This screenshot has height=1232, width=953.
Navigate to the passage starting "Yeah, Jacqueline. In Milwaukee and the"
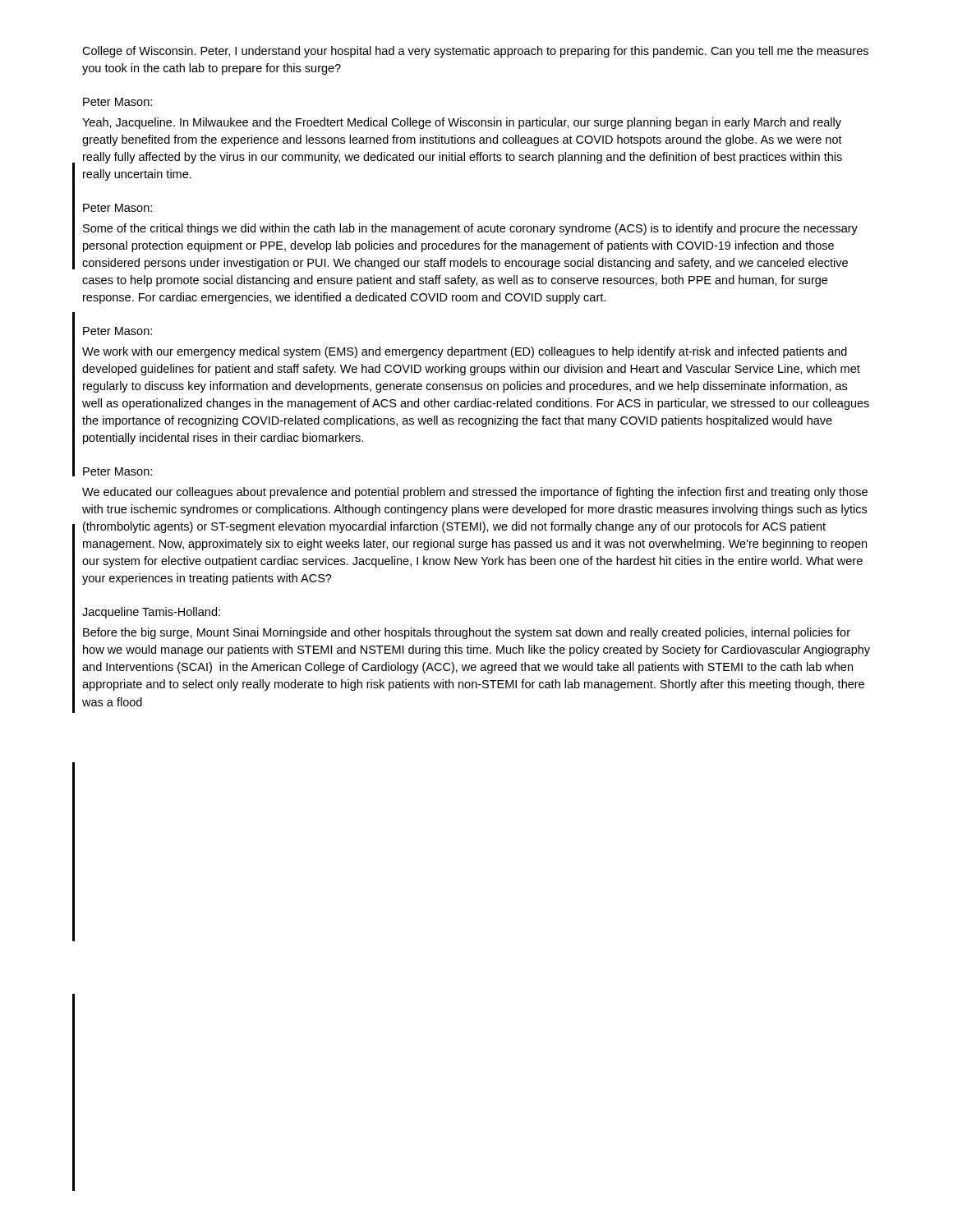pyautogui.click(x=462, y=148)
